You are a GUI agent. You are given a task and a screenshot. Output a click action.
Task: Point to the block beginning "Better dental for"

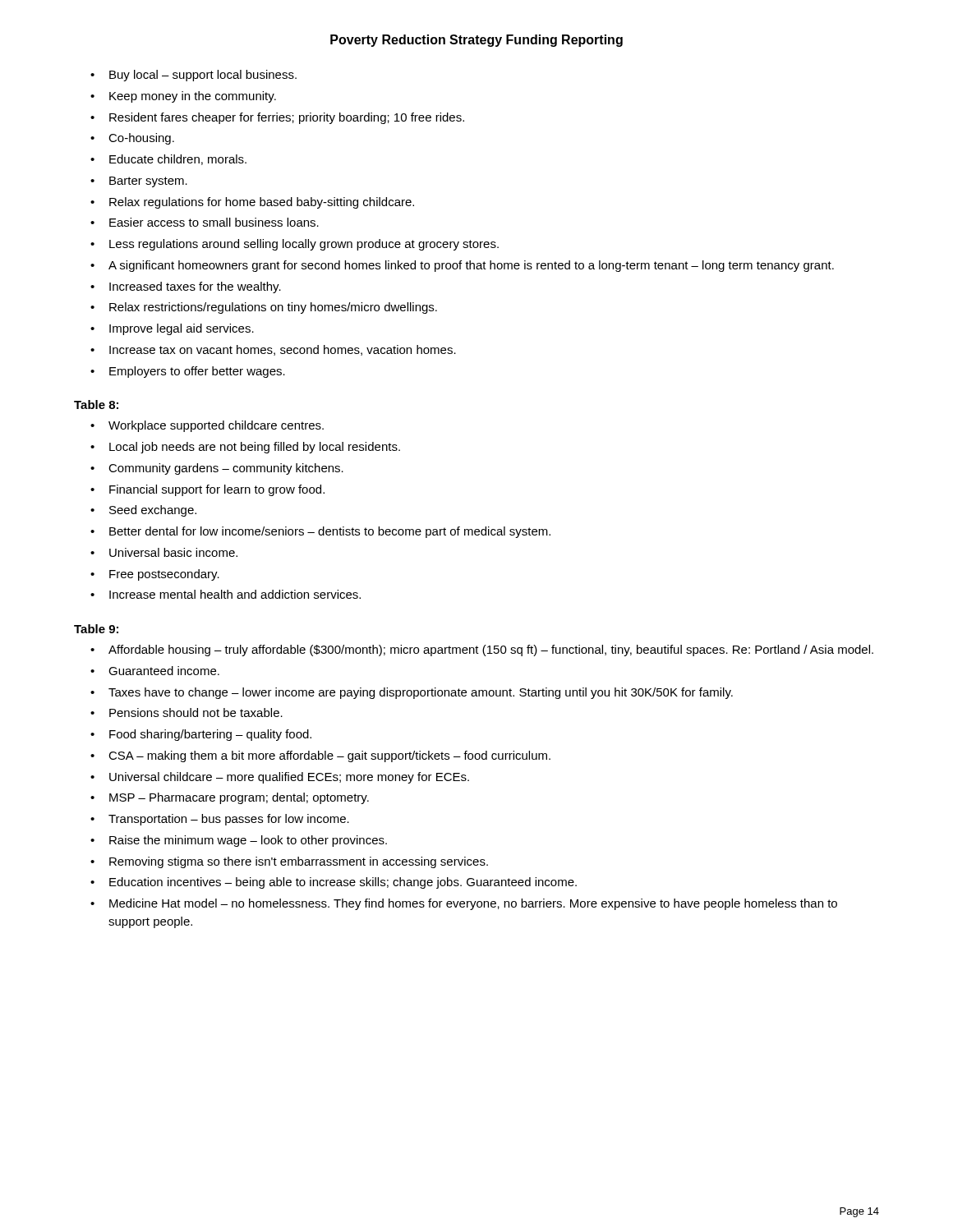[485, 531]
